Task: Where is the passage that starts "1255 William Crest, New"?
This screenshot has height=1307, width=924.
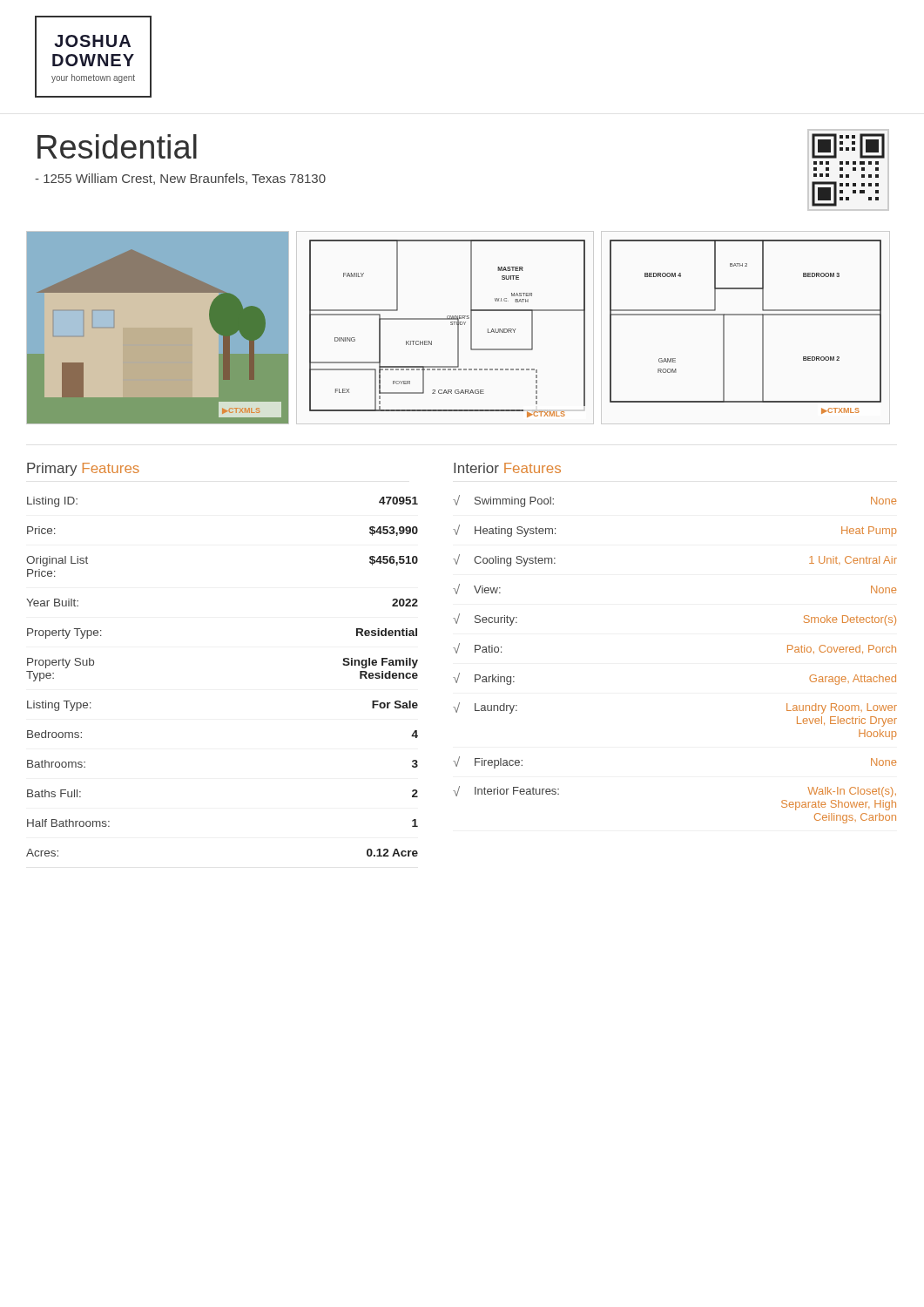Action: pyautogui.click(x=180, y=178)
